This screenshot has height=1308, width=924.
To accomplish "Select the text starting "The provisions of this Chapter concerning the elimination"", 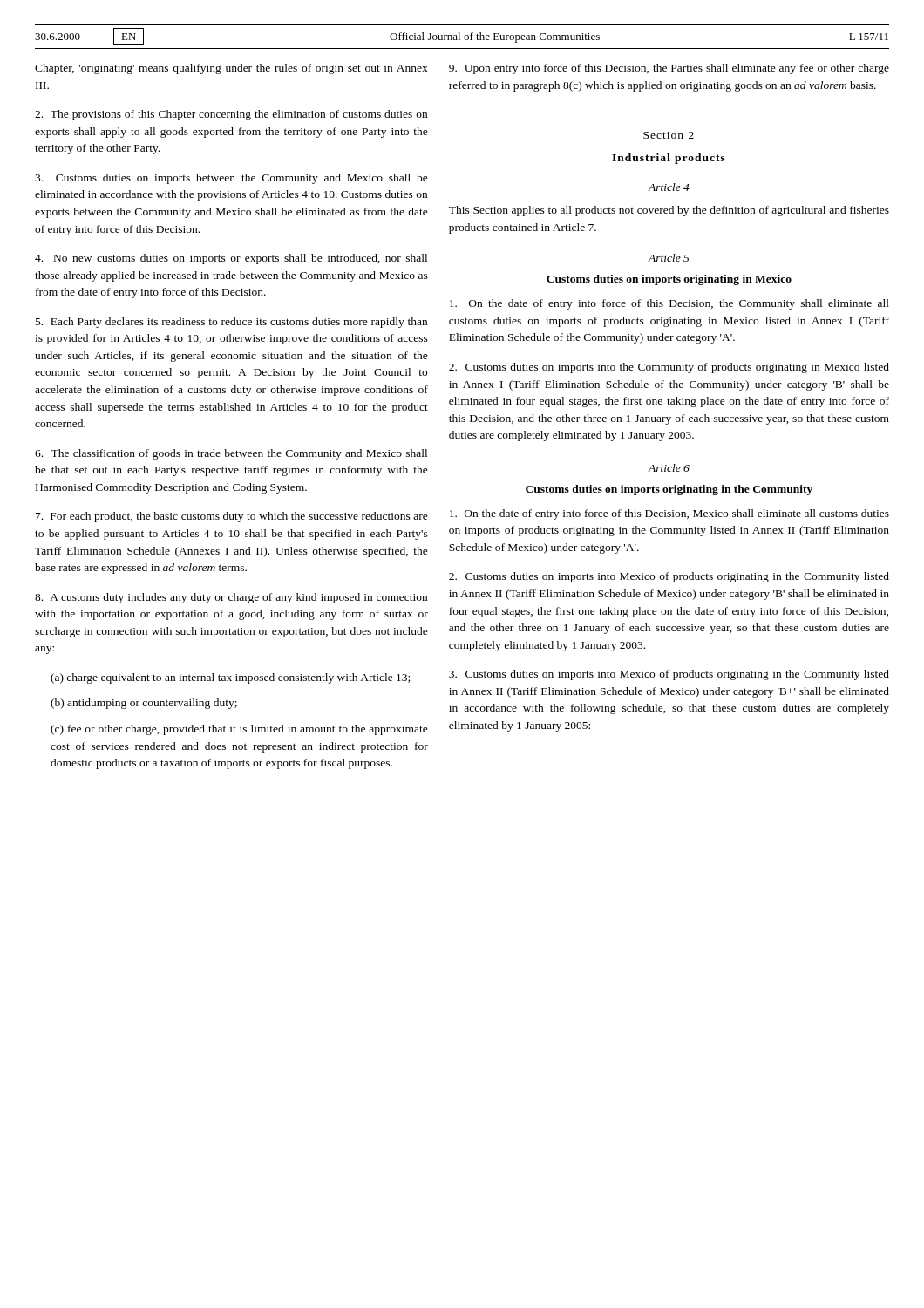I will tap(231, 131).
